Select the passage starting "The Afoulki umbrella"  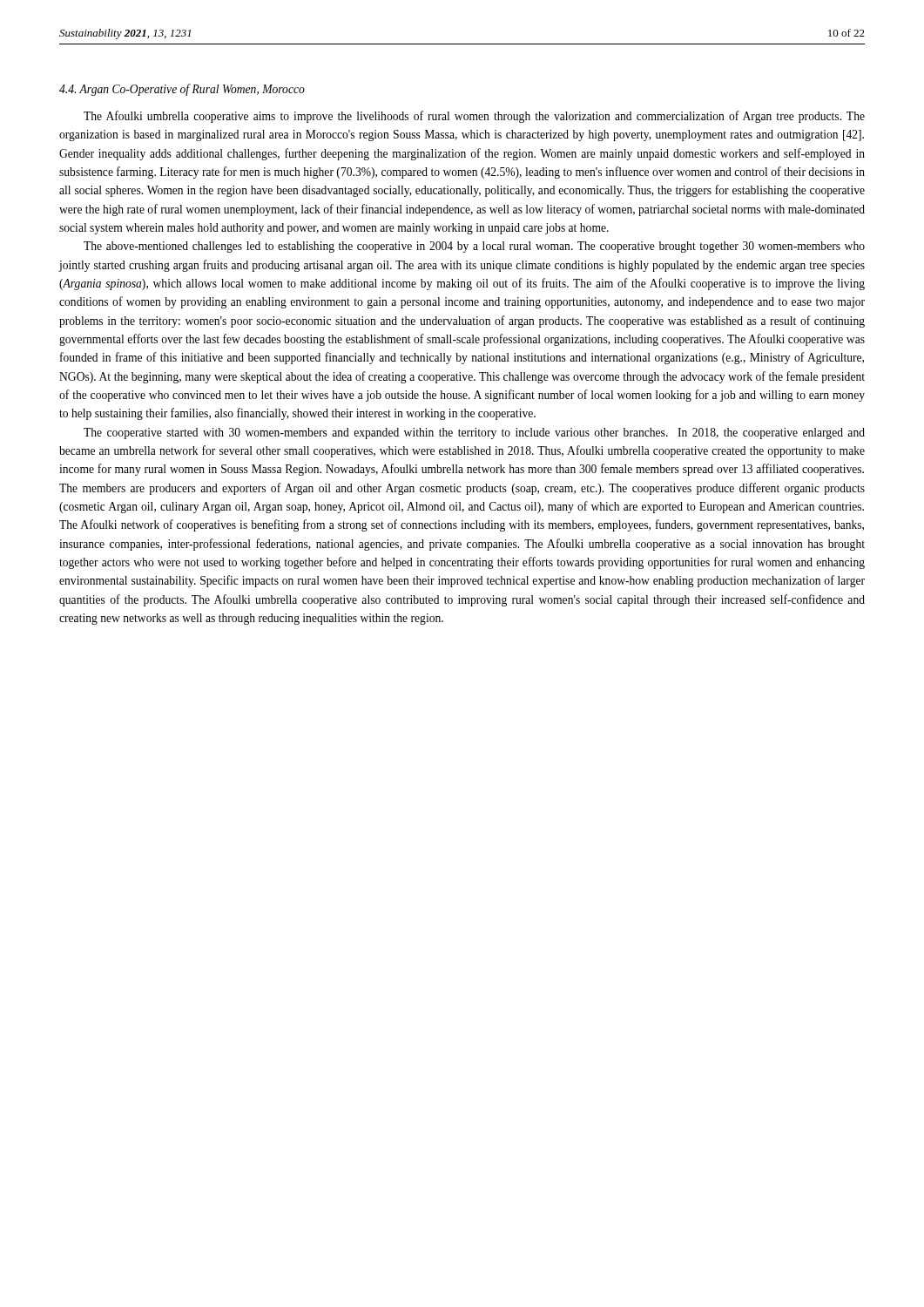tap(462, 172)
